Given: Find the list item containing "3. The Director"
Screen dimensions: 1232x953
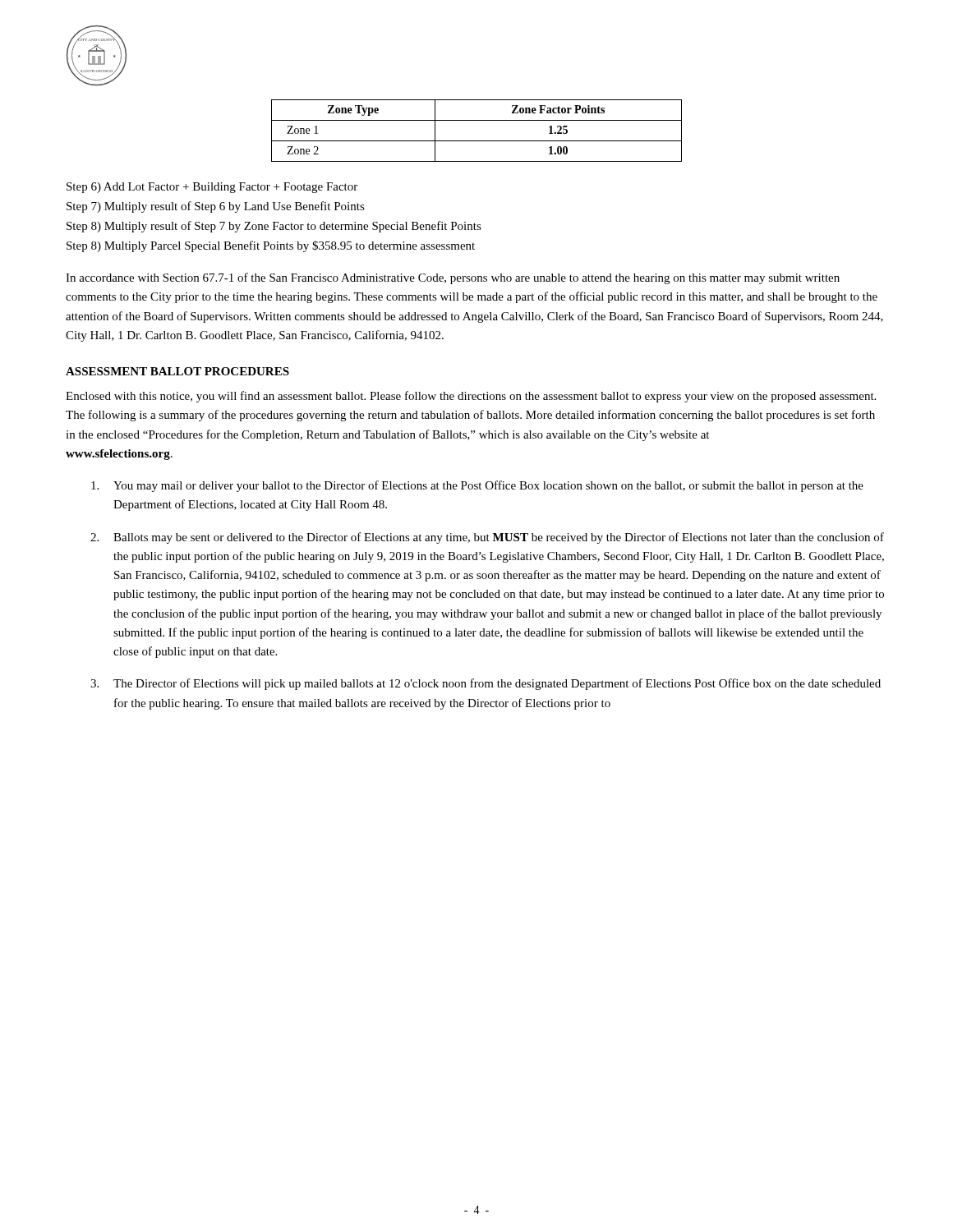Looking at the screenshot, I should coord(489,694).
